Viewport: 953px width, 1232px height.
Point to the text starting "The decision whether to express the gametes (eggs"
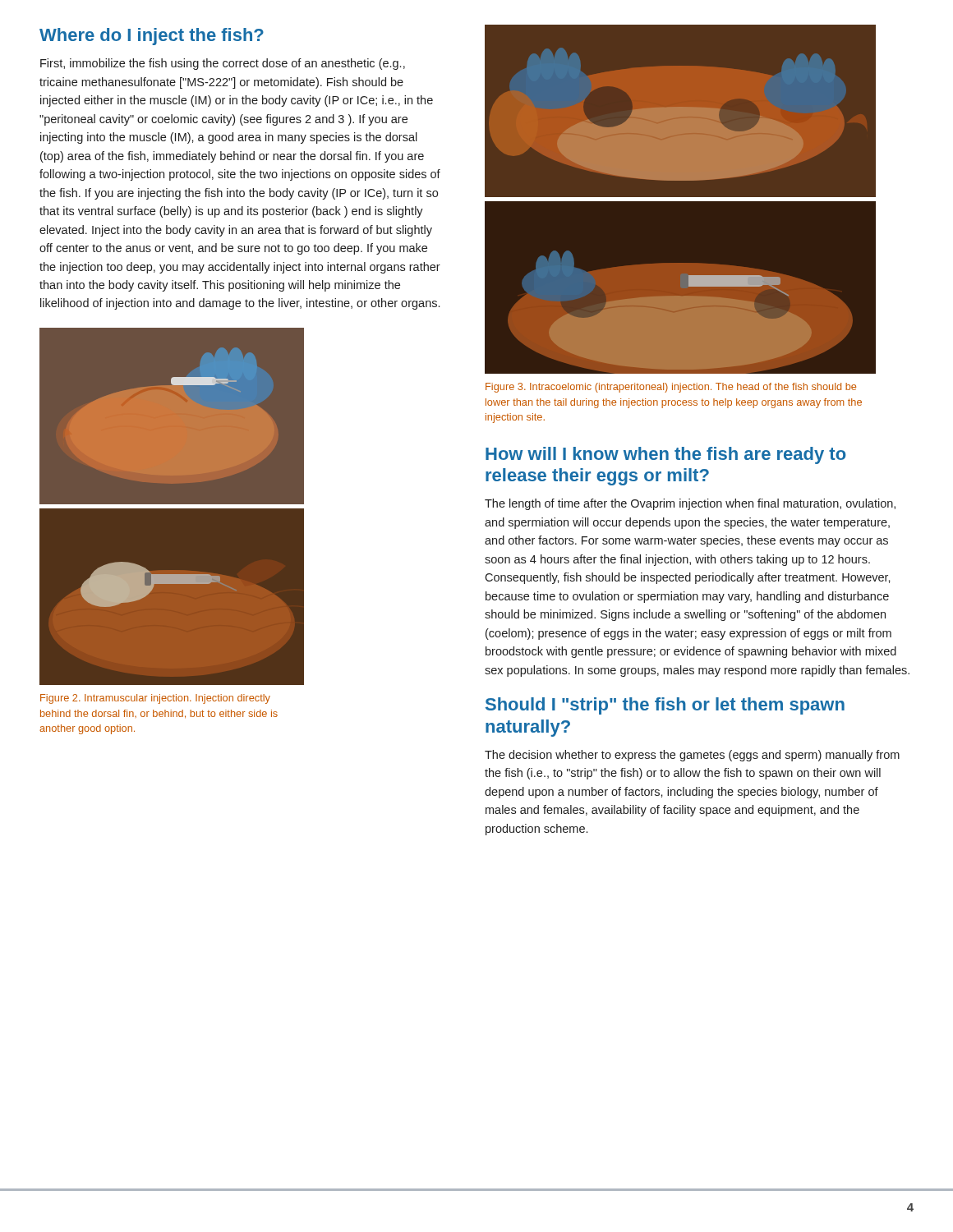(698, 792)
